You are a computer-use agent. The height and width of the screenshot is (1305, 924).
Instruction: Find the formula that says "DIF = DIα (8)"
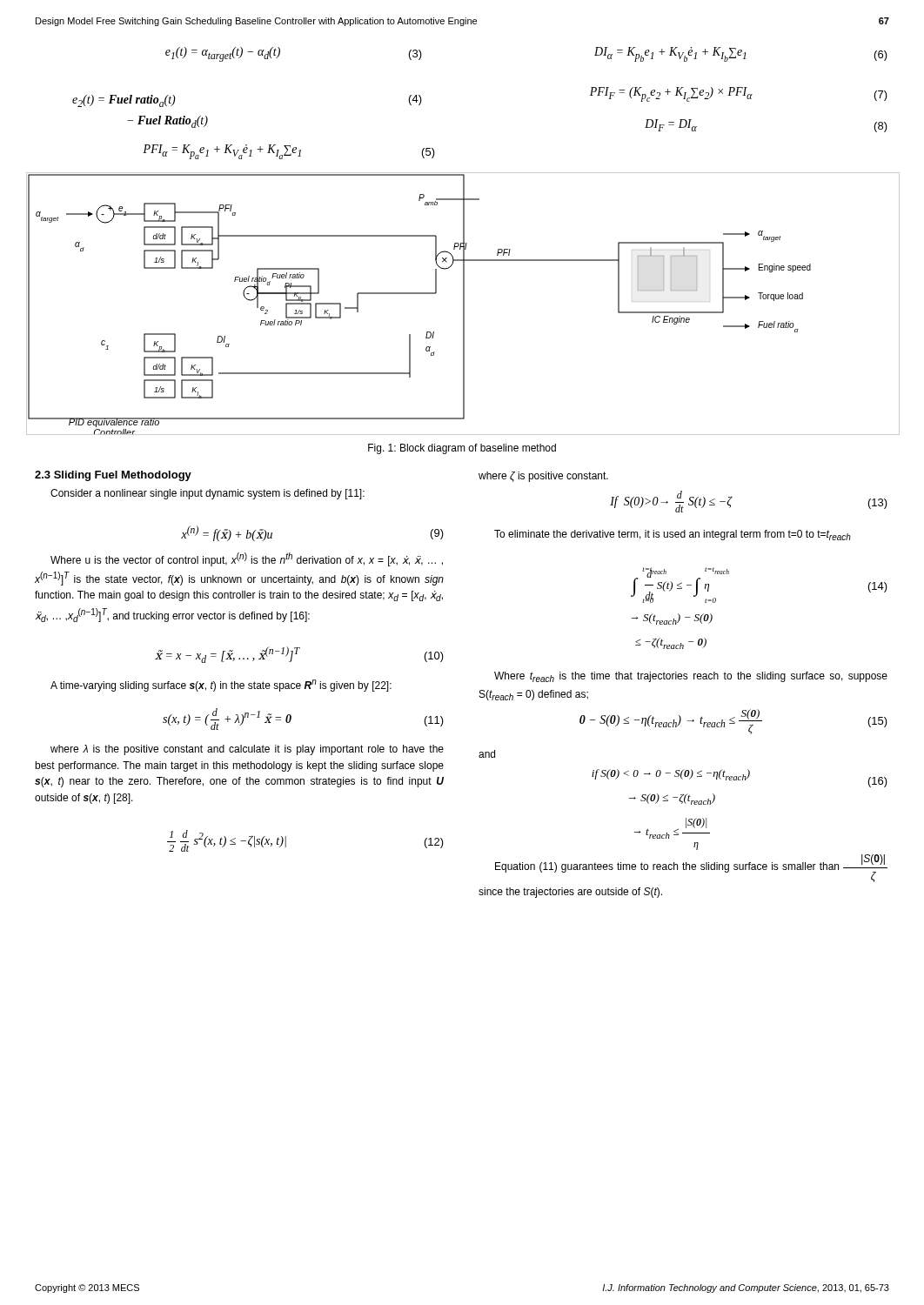683,126
